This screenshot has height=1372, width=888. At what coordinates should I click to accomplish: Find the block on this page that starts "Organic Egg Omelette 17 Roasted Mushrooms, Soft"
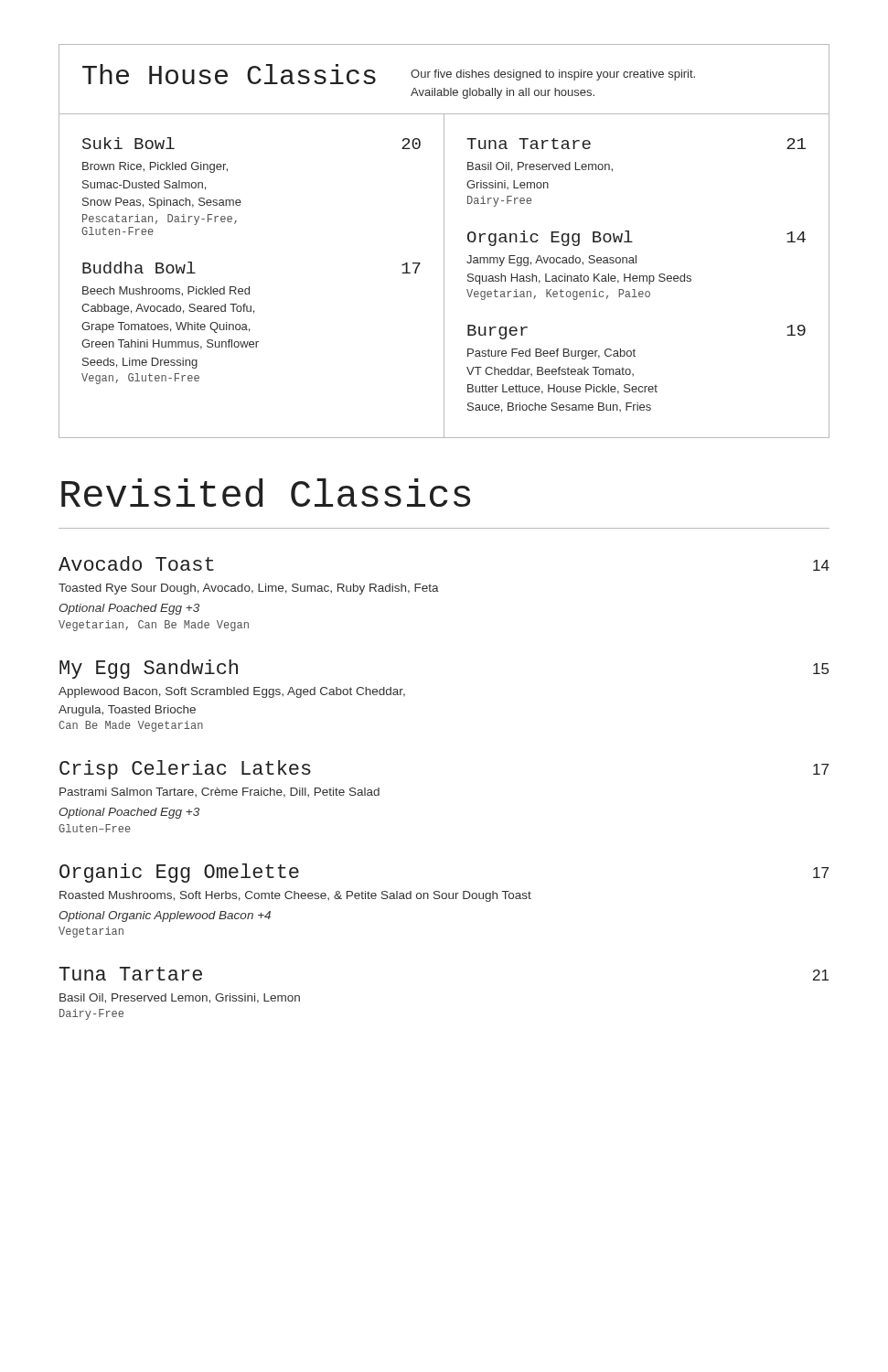(444, 900)
